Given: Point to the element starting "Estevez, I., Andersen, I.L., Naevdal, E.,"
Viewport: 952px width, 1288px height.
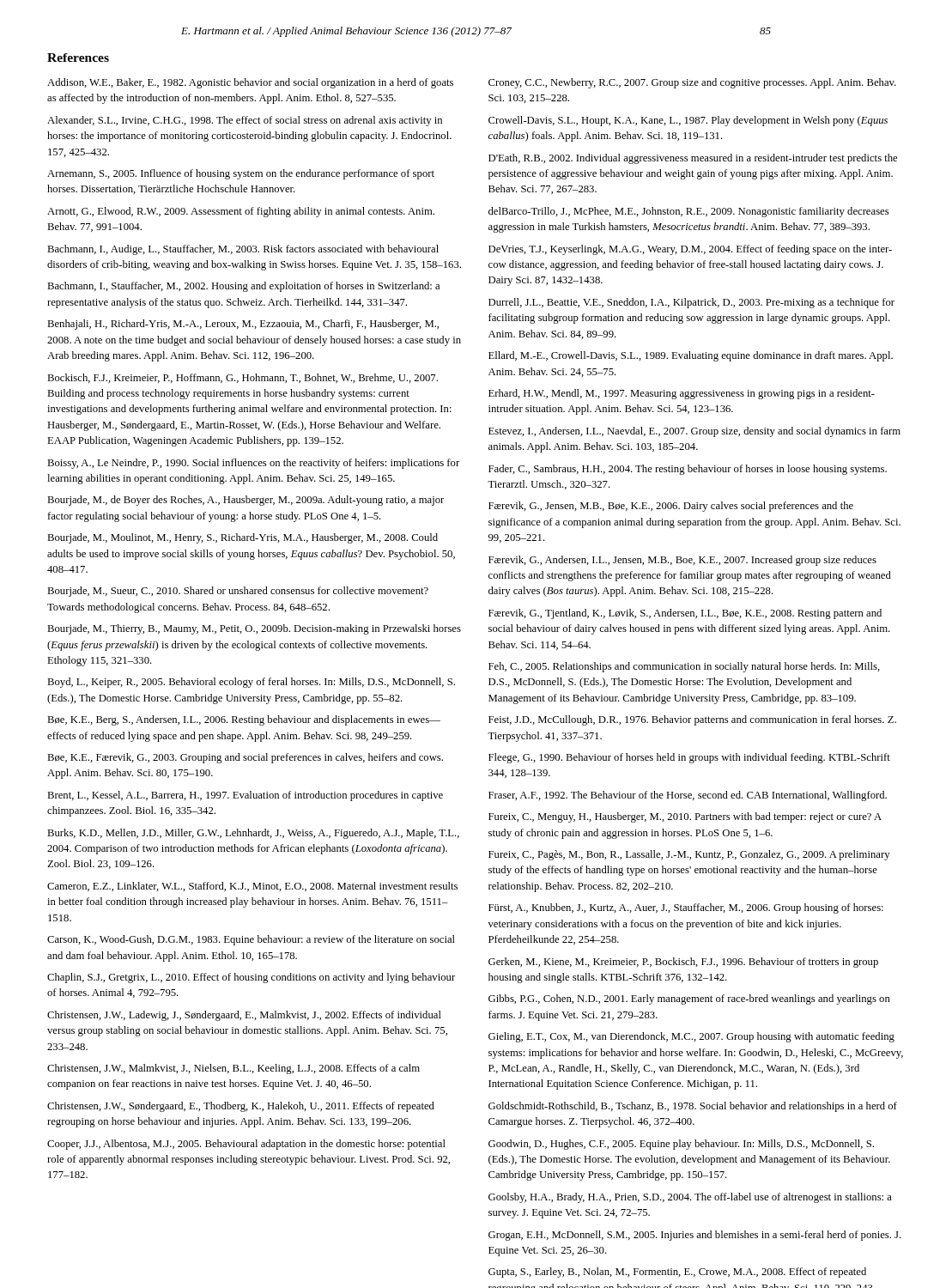Looking at the screenshot, I should 694,439.
